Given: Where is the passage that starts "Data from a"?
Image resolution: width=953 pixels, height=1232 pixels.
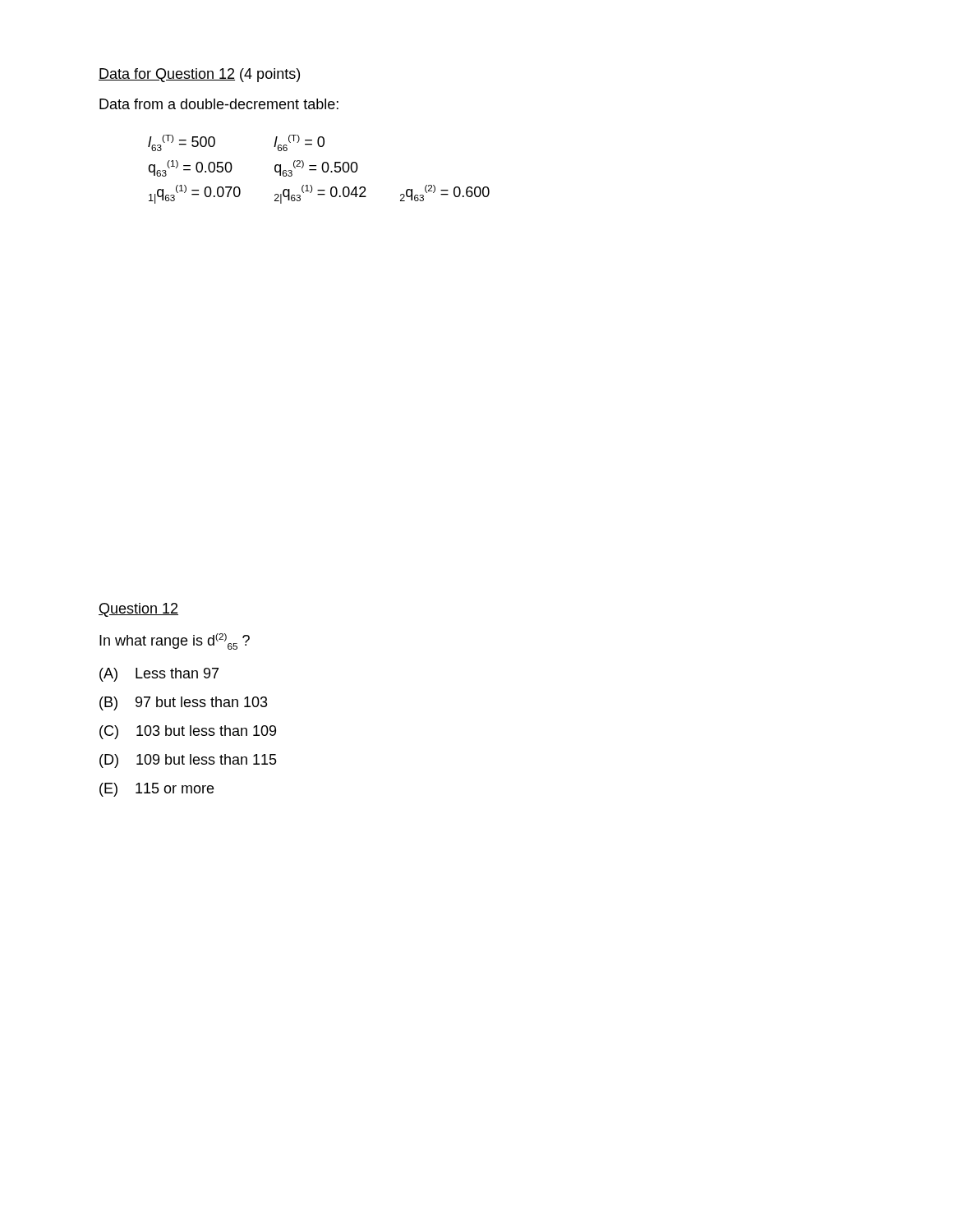Looking at the screenshot, I should [x=219, y=104].
